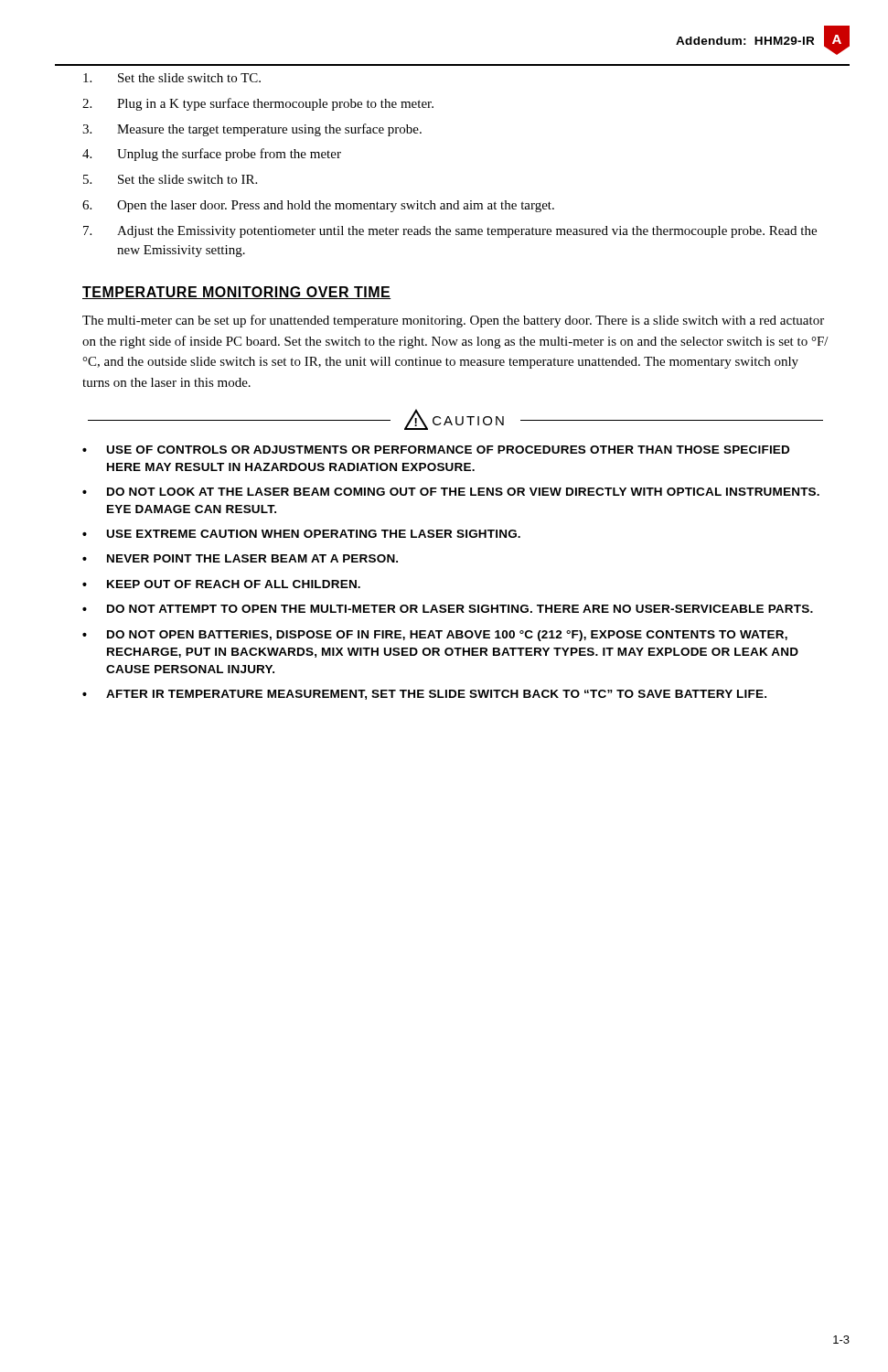Click on the list item that says "Set the slide switch to TC."
888x1372 pixels.
[x=172, y=78]
